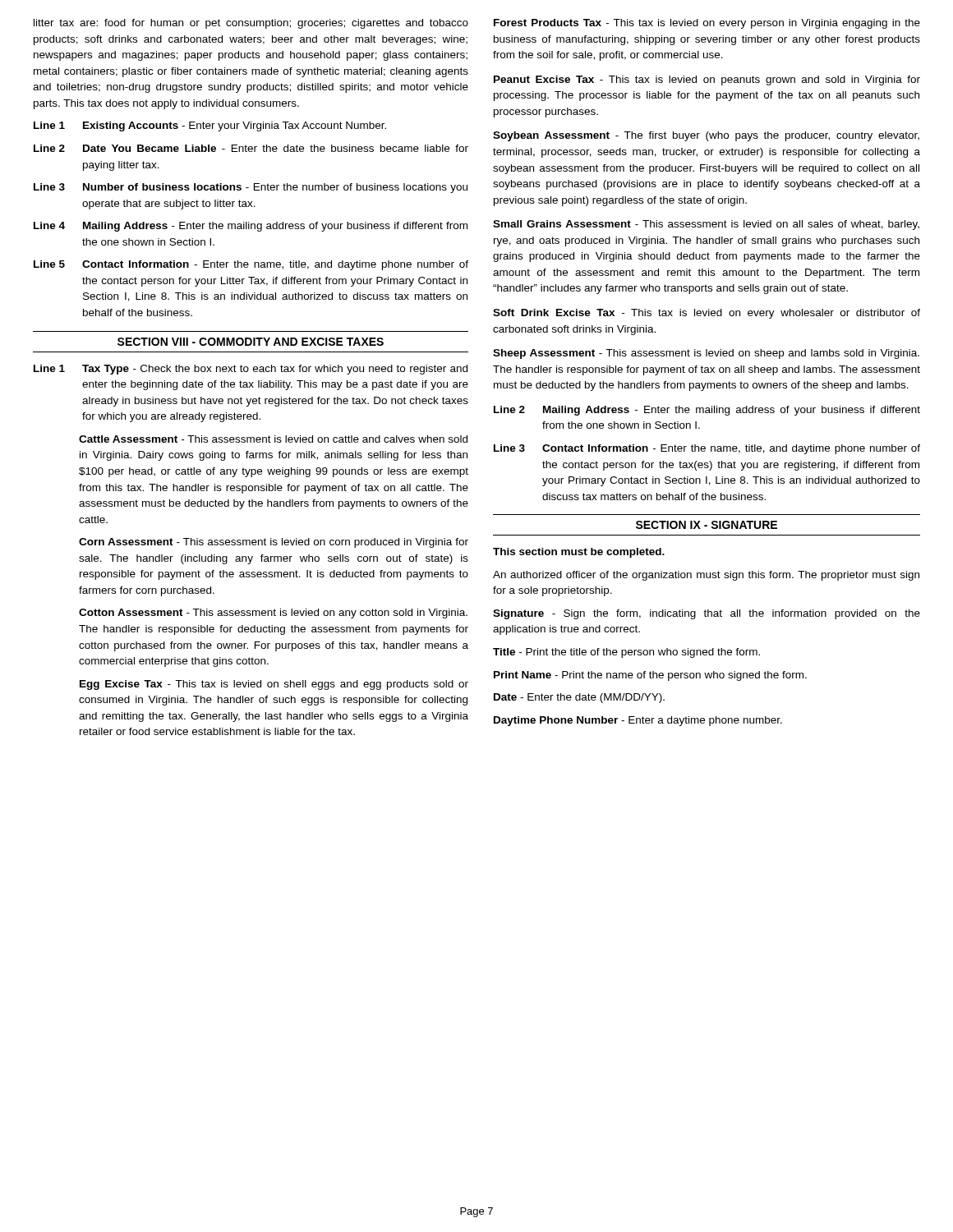Select the text block that reads "Egg Excise Tax"

[x=274, y=708]
